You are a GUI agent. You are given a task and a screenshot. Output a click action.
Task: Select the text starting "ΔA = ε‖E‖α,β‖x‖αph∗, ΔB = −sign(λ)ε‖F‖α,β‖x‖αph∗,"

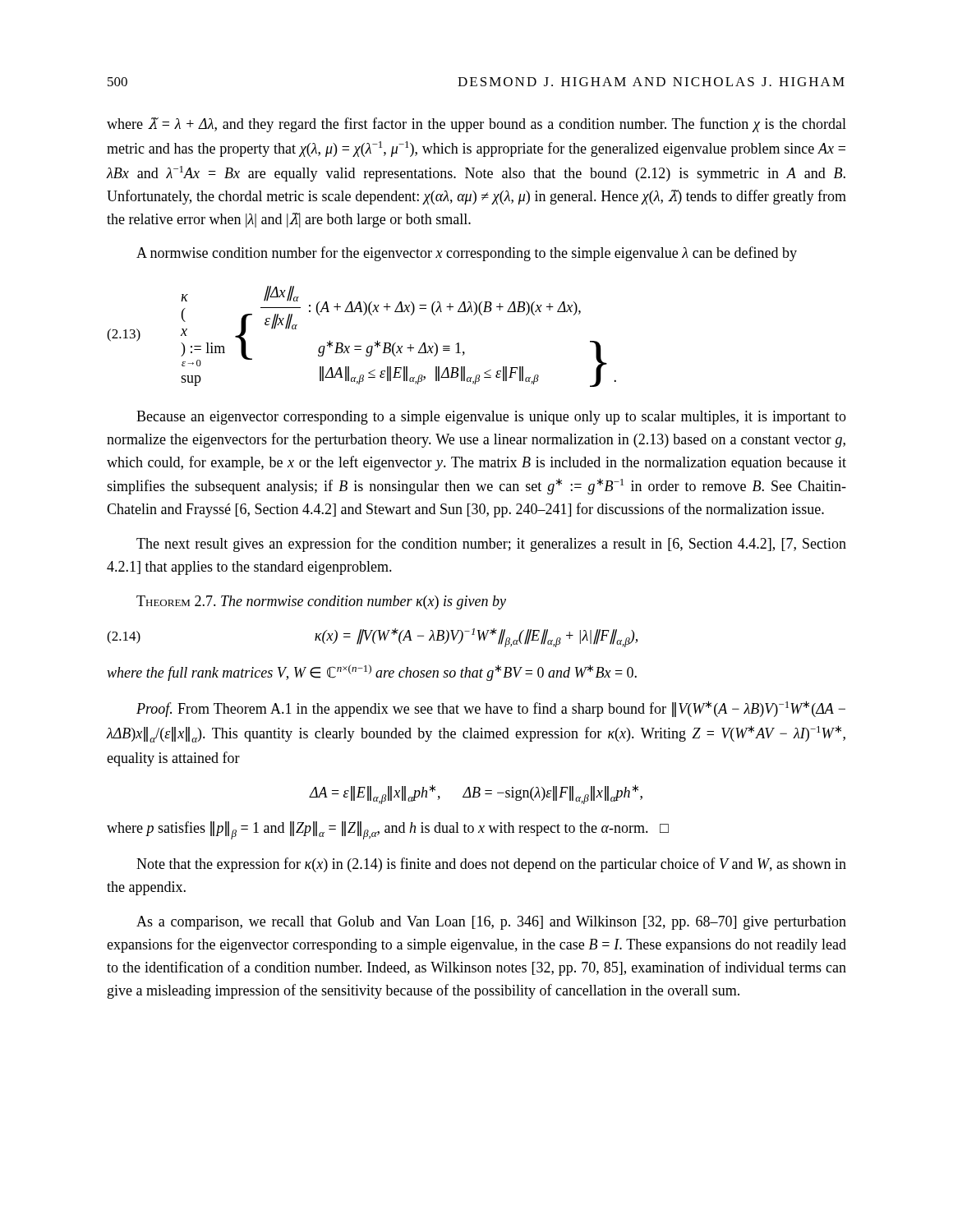[476, 793]
